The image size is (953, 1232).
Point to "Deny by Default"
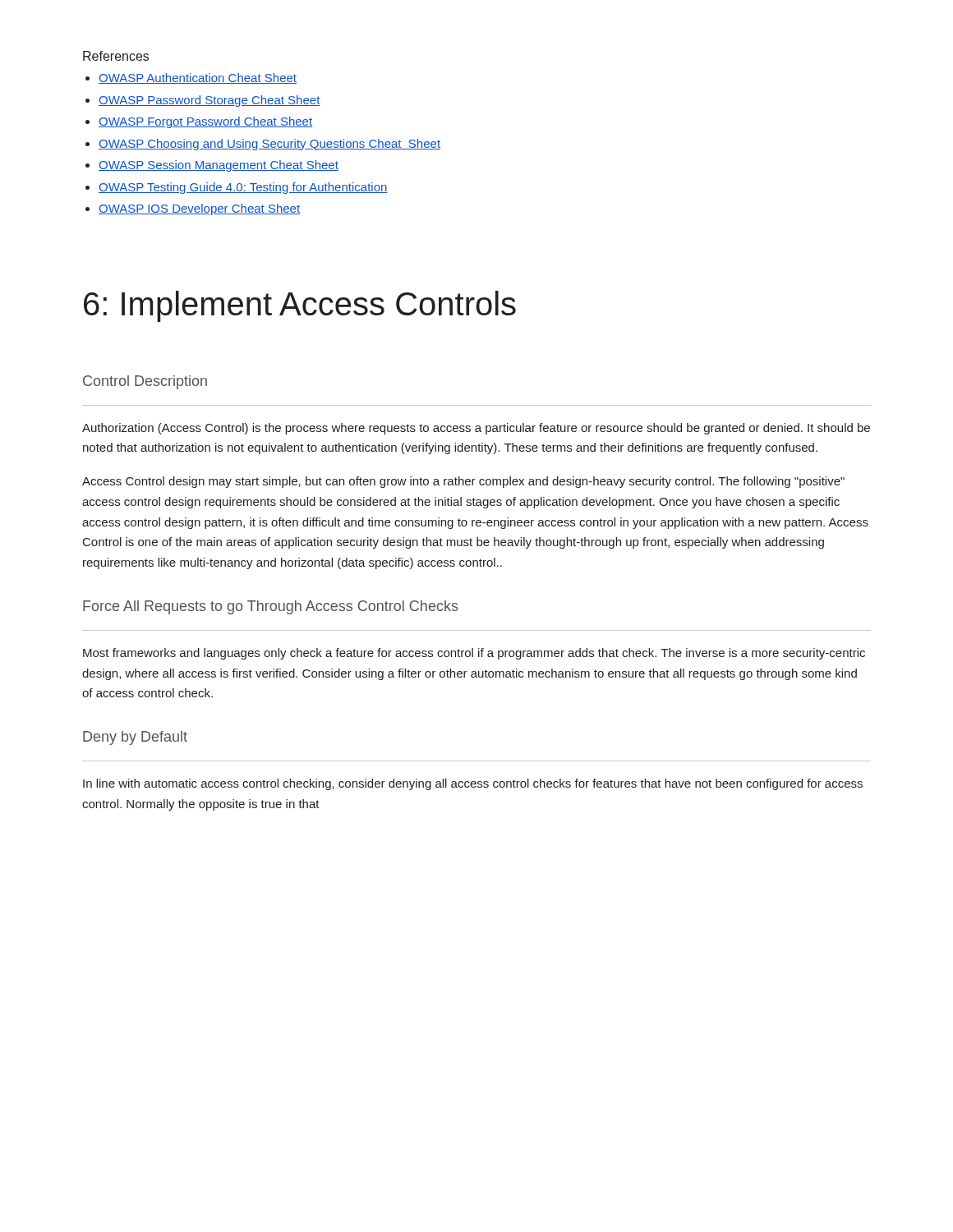click(135, 738)
